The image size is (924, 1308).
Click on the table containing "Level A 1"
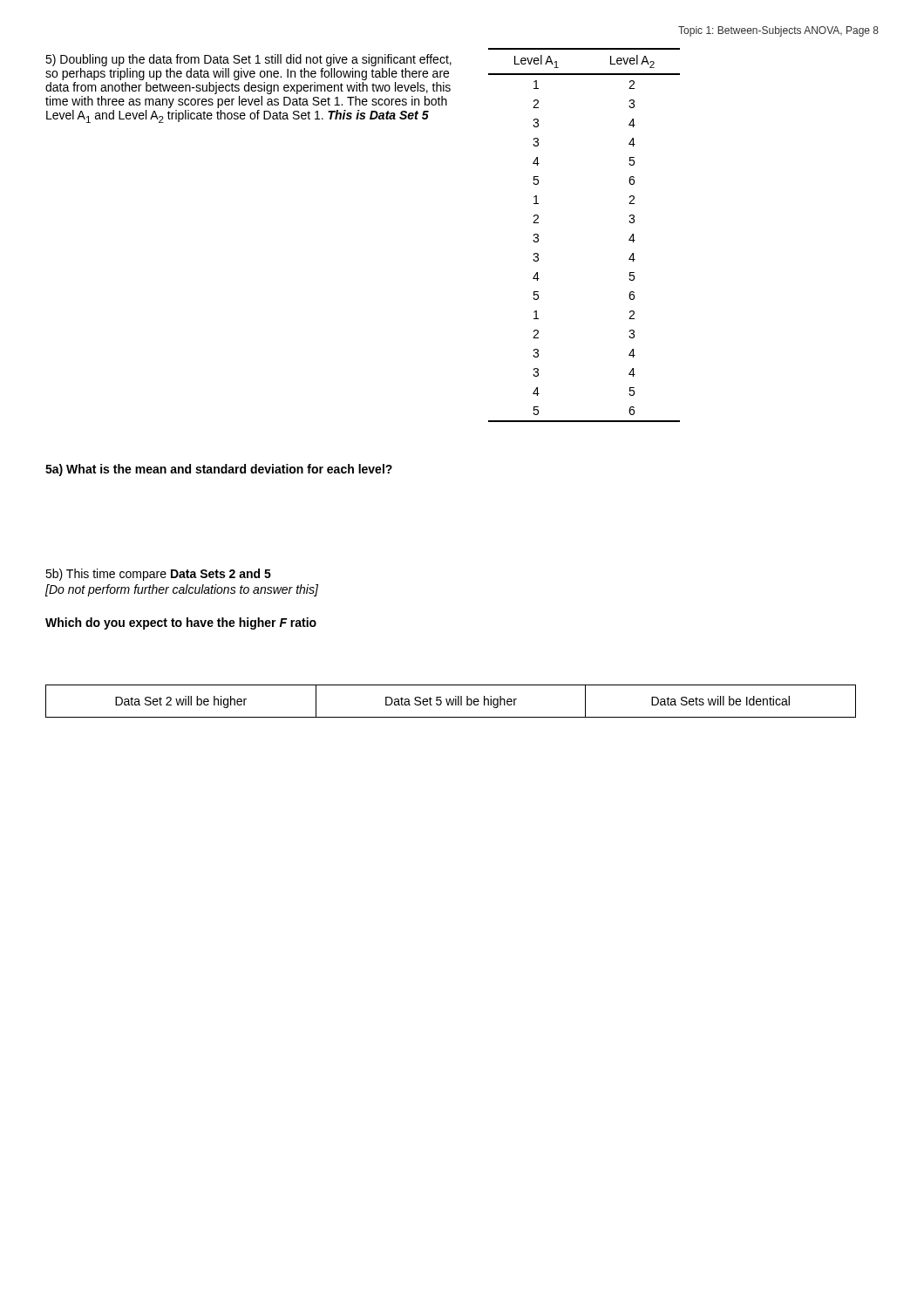click(584, 235)
